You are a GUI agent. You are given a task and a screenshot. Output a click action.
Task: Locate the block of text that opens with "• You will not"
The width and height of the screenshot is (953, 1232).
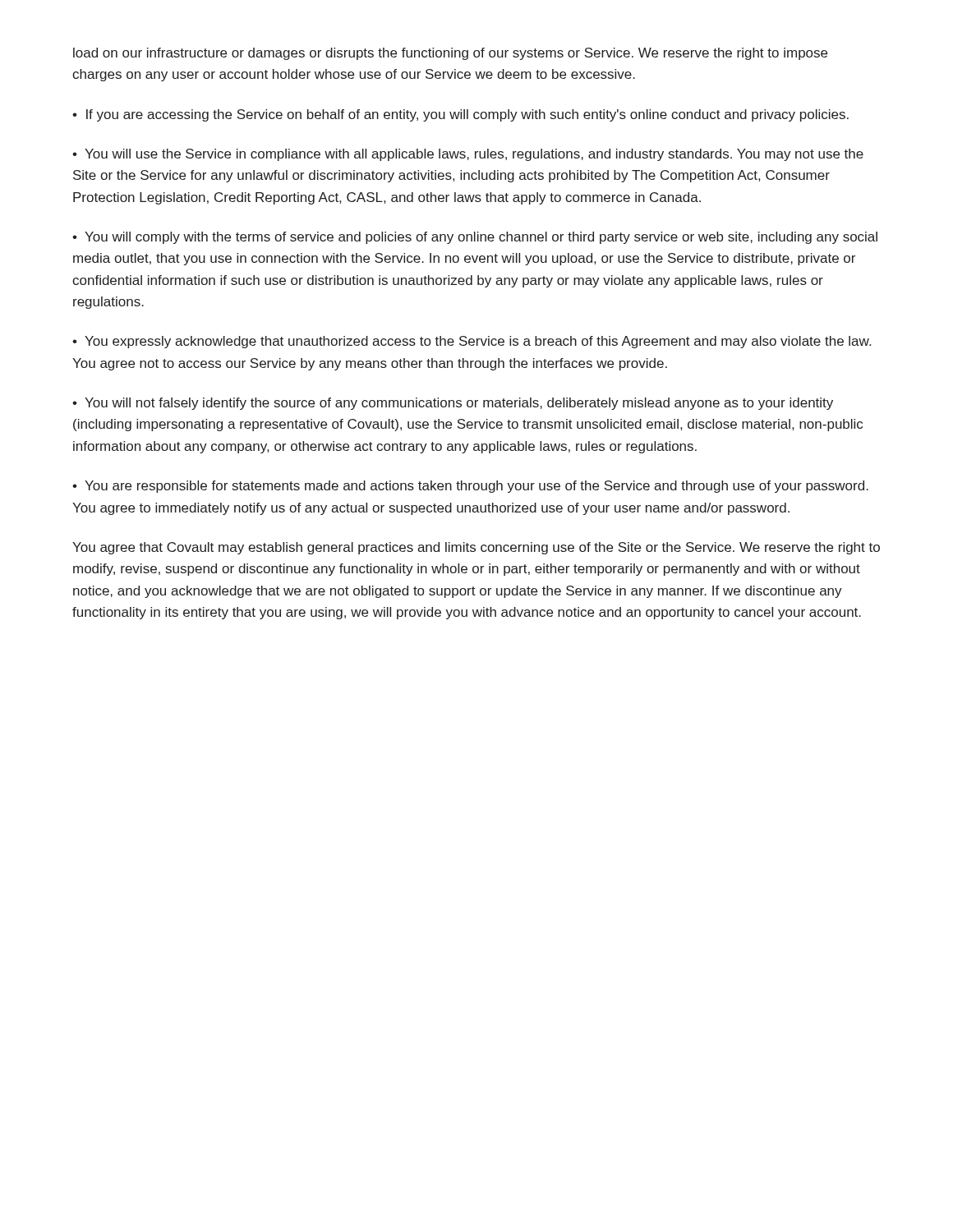[x=468, y=425]
